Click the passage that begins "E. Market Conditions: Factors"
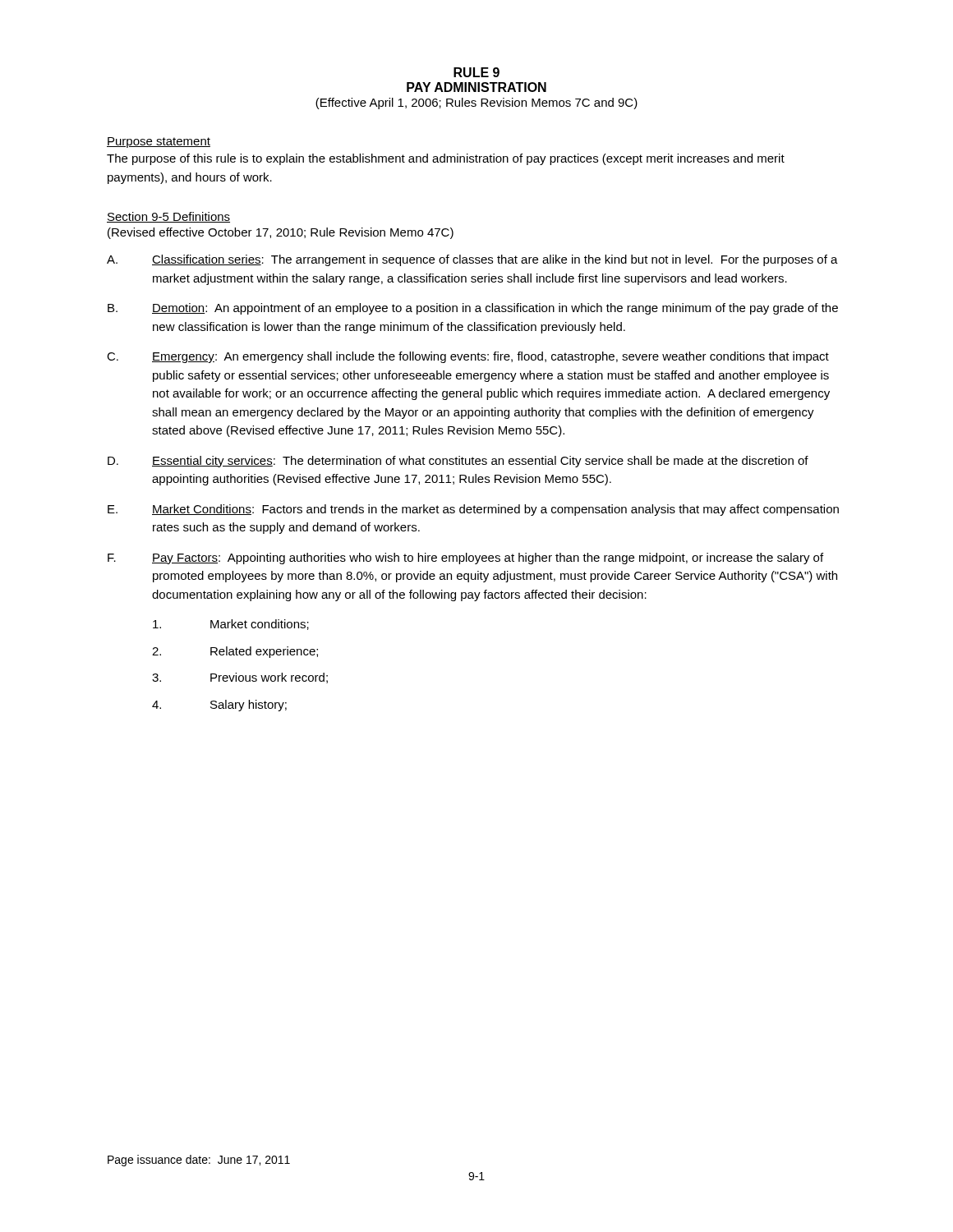953x1232 pixels. 476,518
